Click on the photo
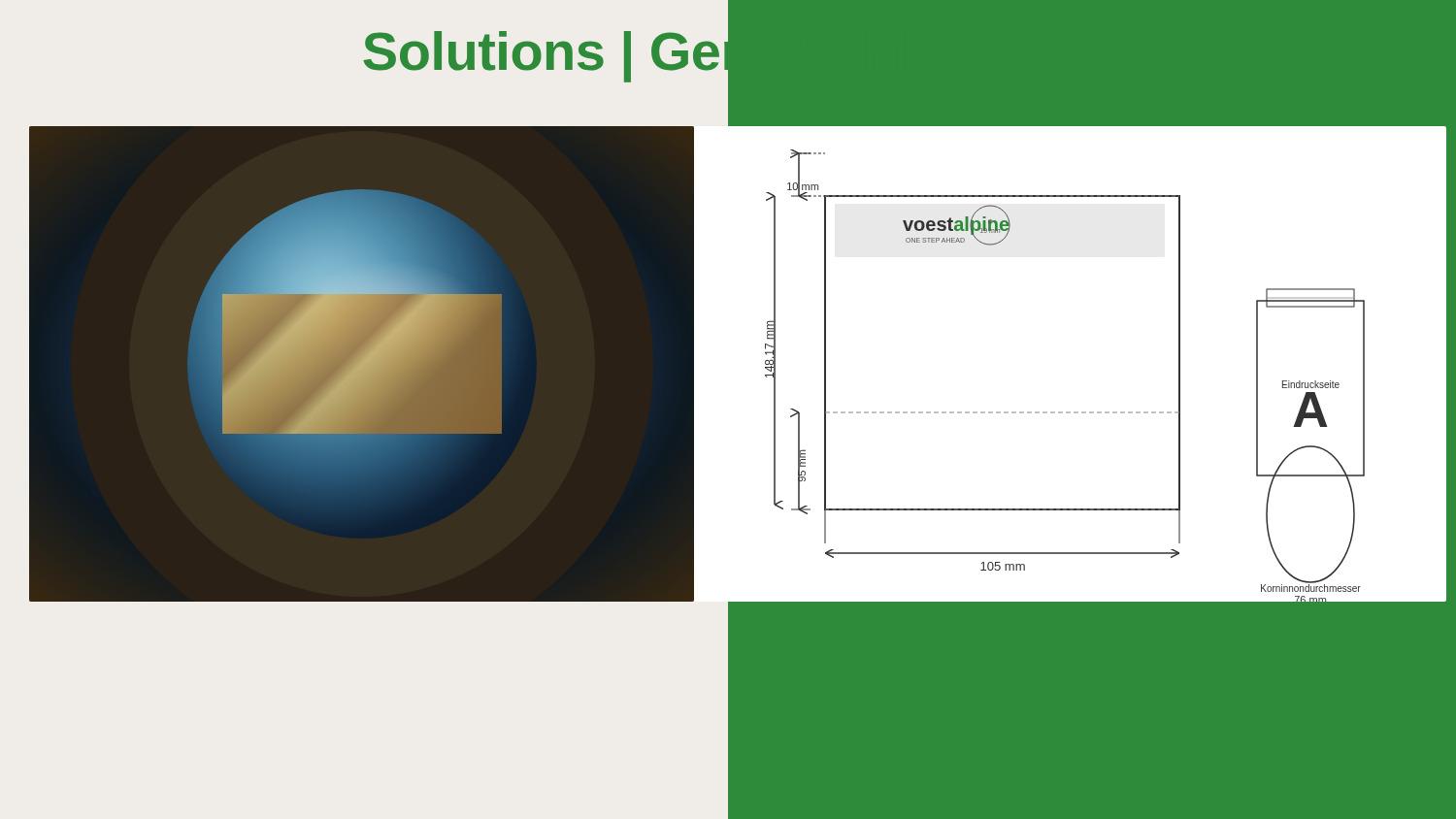Screen dimensions: 819x1456 (362, 364)
